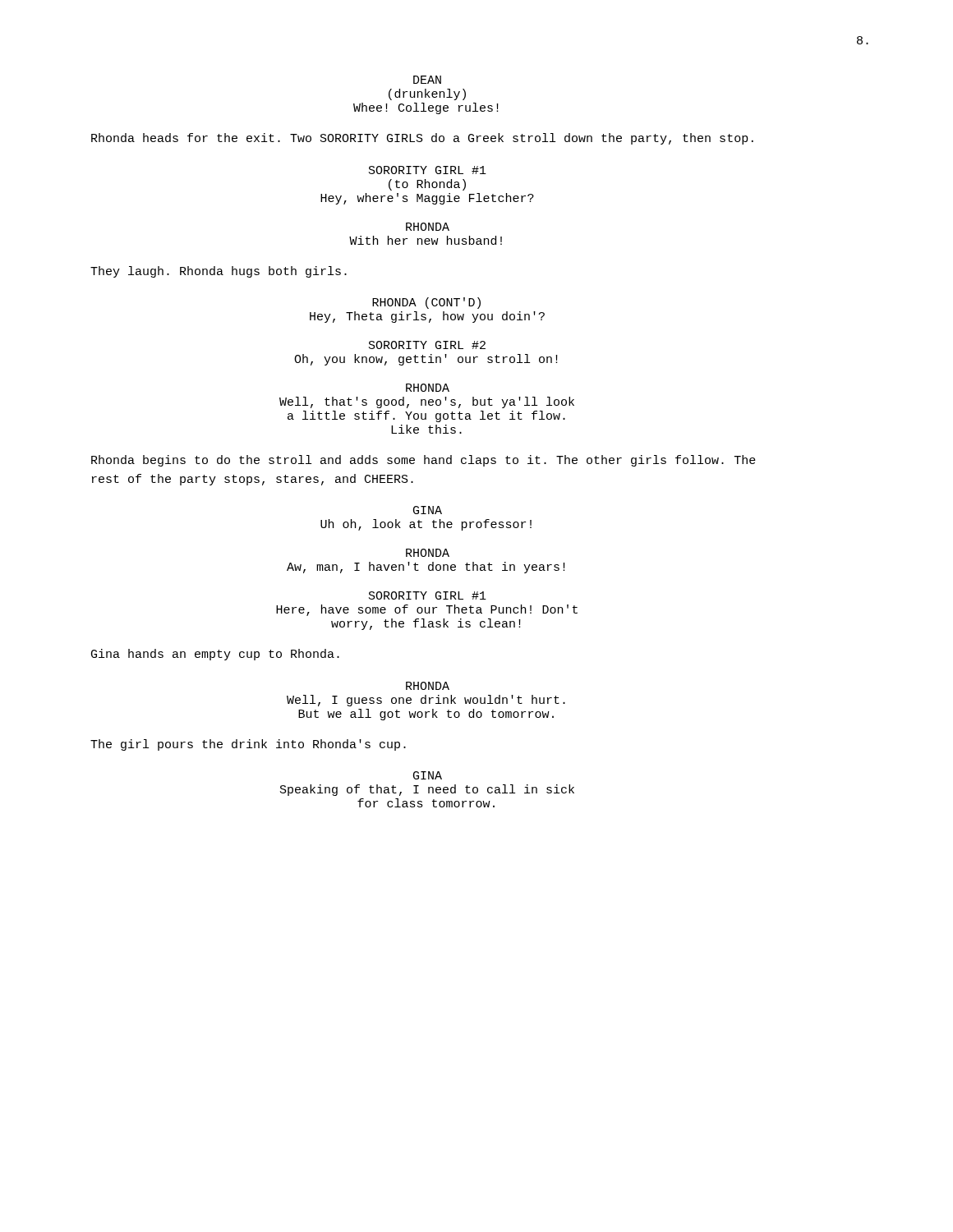Find the text block that reads "RHONDA Well, I"
Image resolution: width=953 pixels, height=1232 pixels.
(427, 701)
